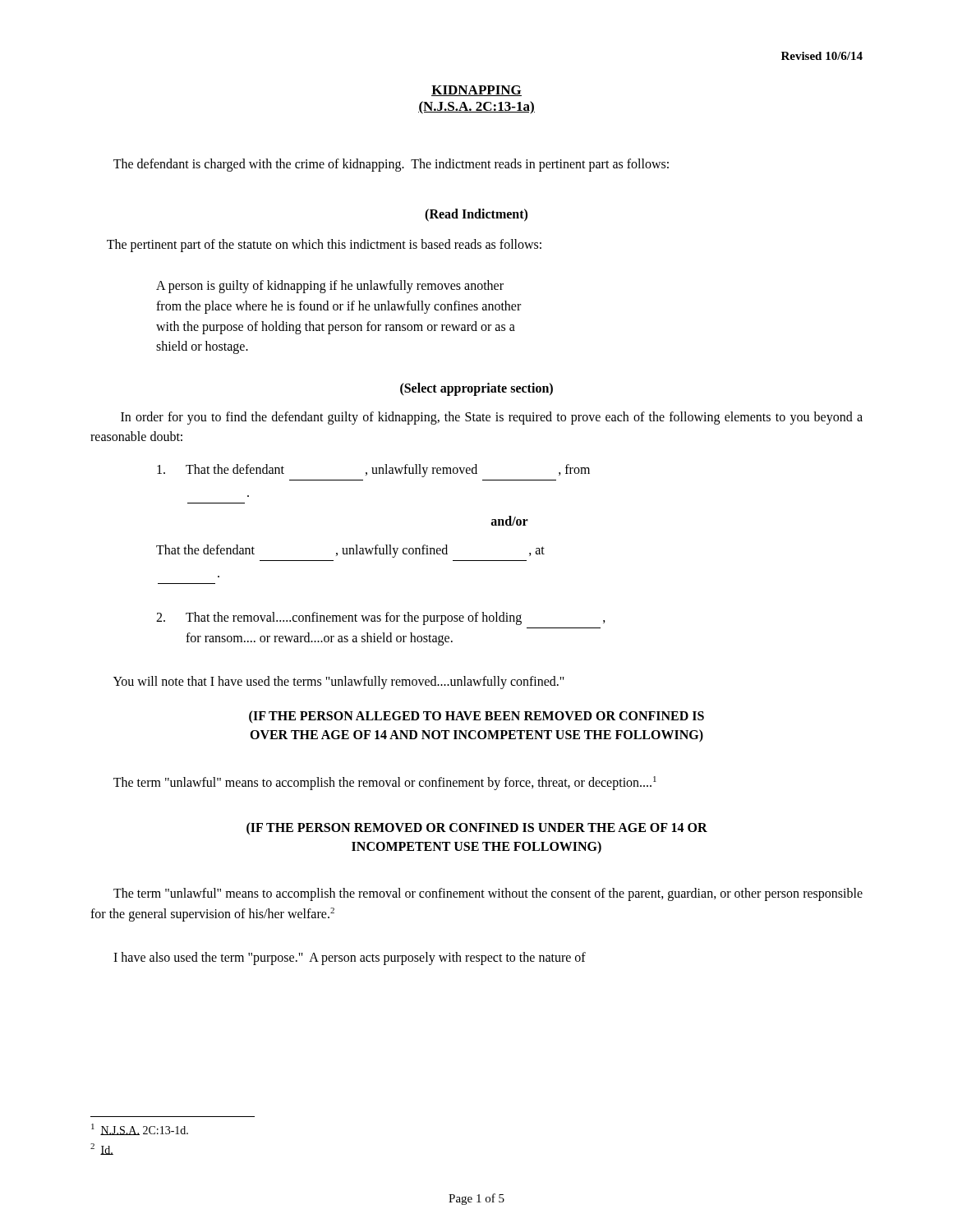Click on the footnote with the text "1 N.J.S.A. 2C:13-1d. 2 Id."

(140, 1129)
